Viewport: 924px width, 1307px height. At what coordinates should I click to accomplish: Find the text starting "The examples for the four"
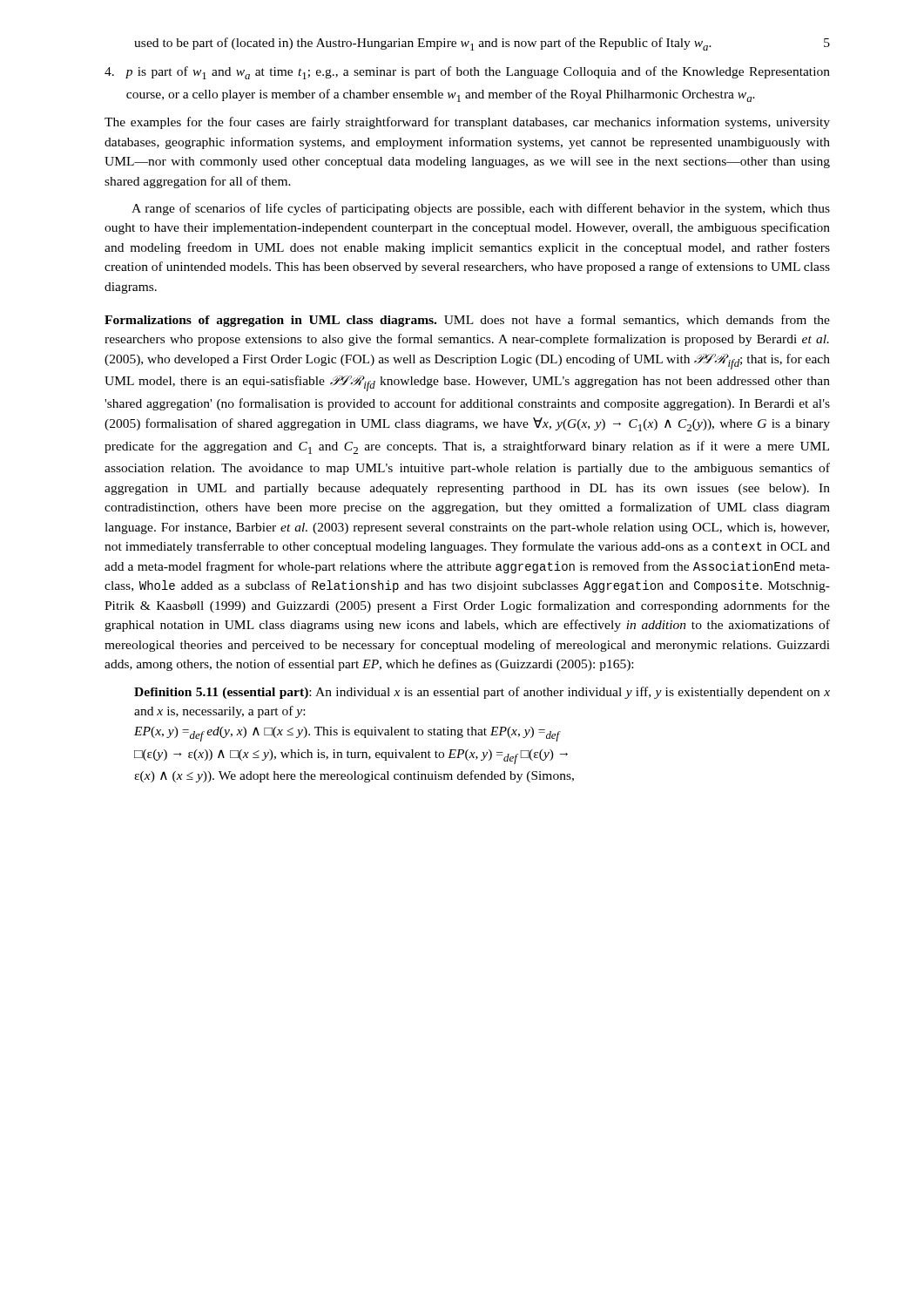pos(467,151)
